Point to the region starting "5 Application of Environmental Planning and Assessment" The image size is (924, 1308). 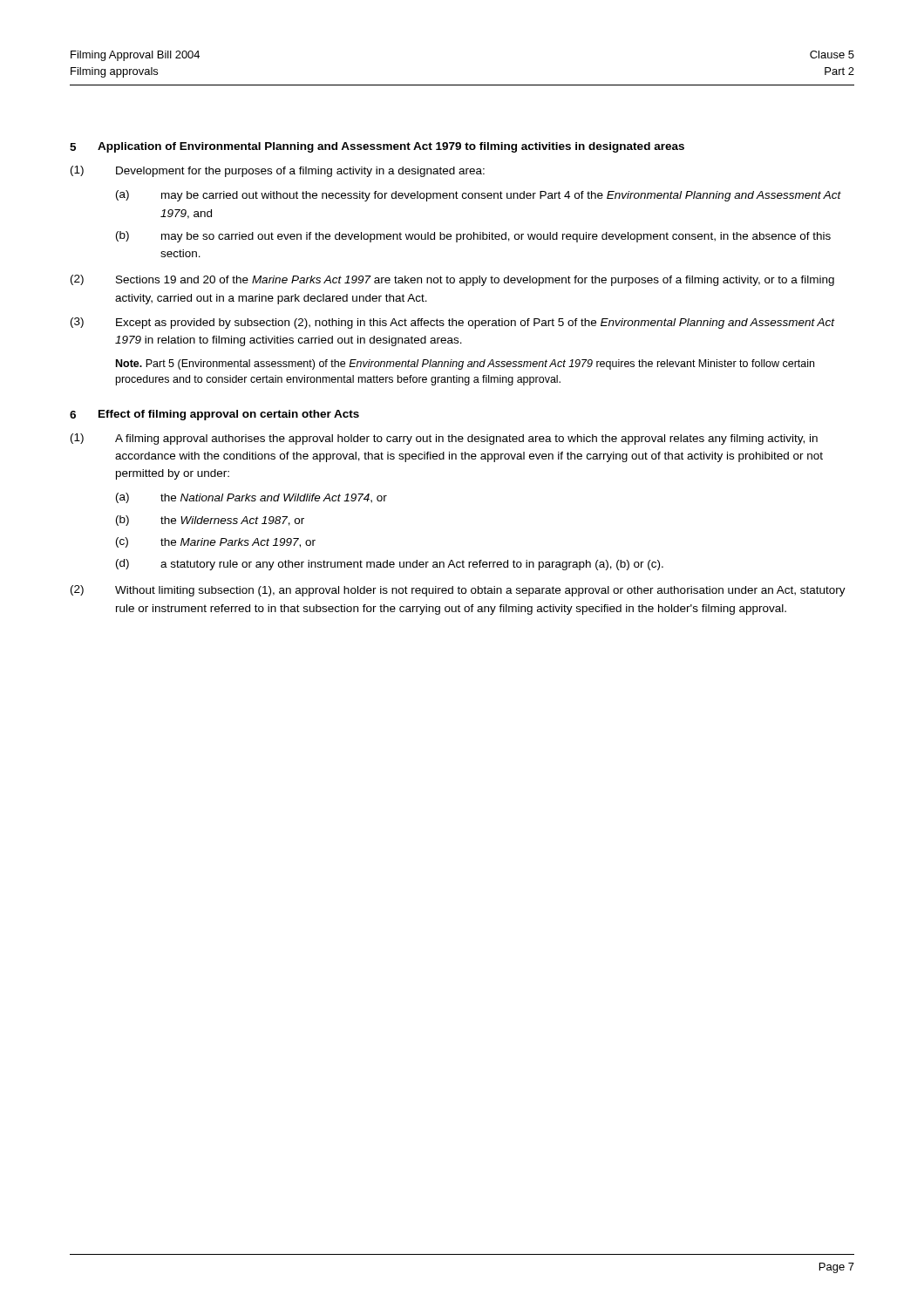[462, 146]
